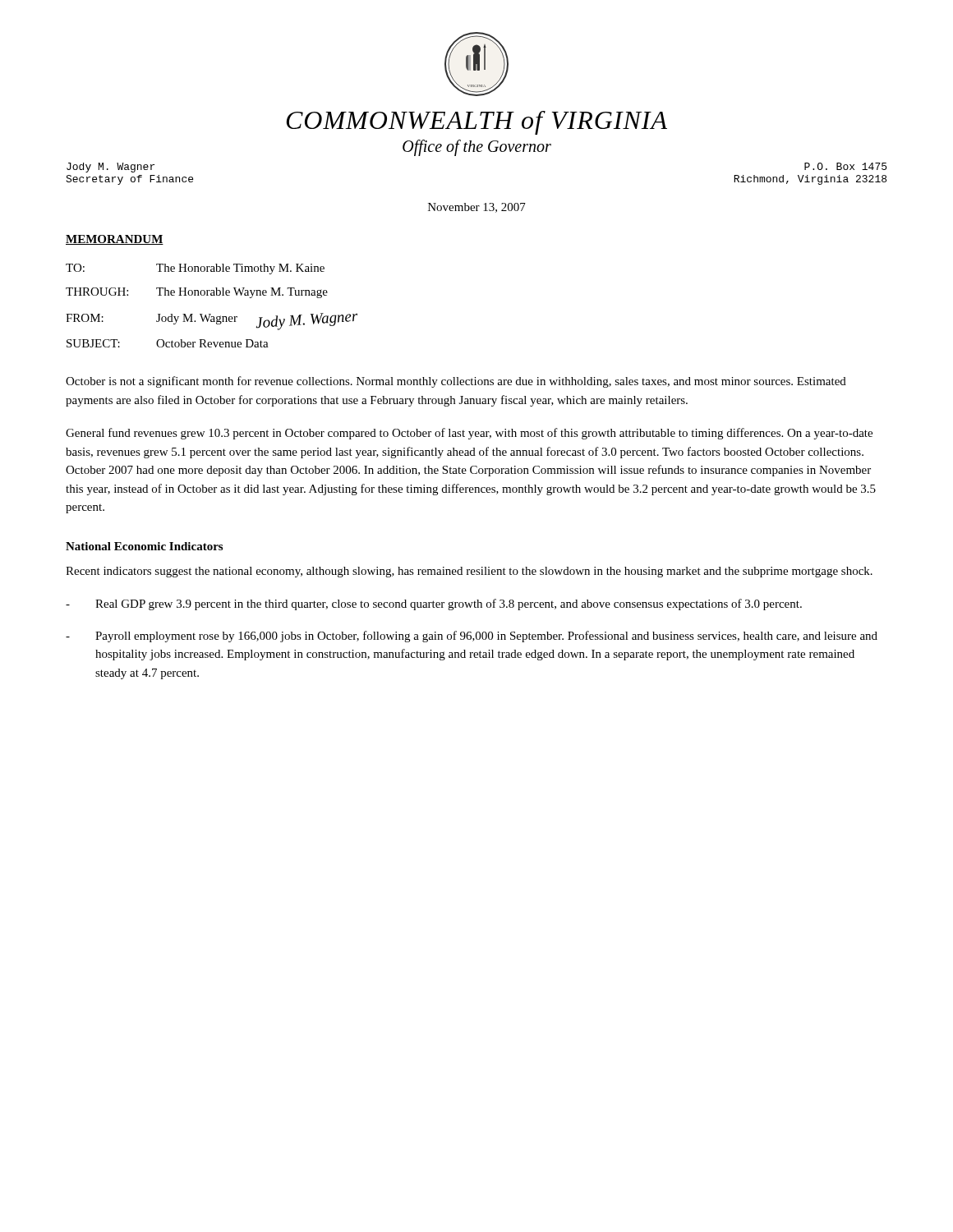This screenshot has height=1232, width=953.
Task: Click on the title that says "COMMONWEALTH of VIRGINIA"
Action: click(476, 120)
